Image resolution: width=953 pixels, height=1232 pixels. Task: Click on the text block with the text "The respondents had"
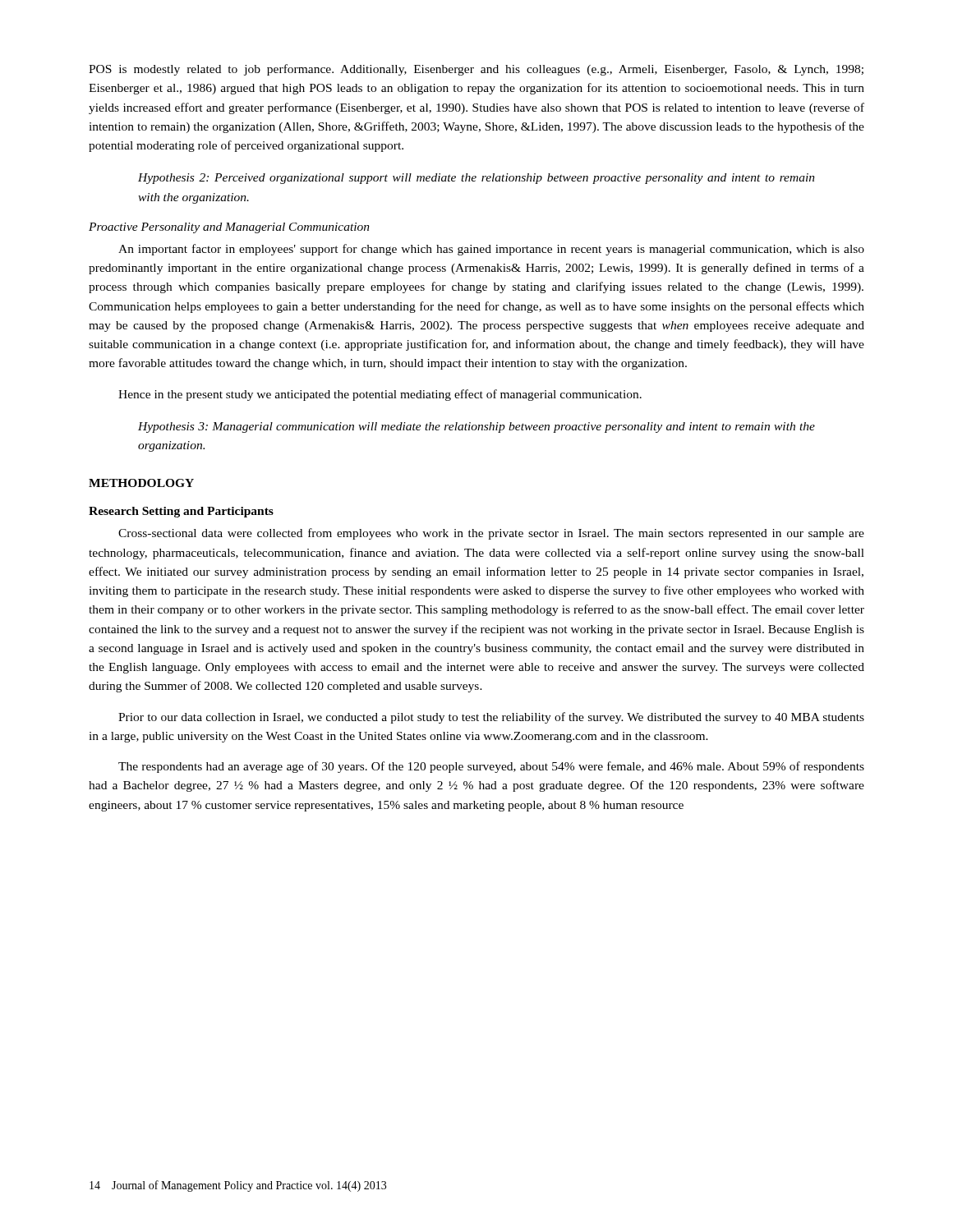click(x=476, y=785)
